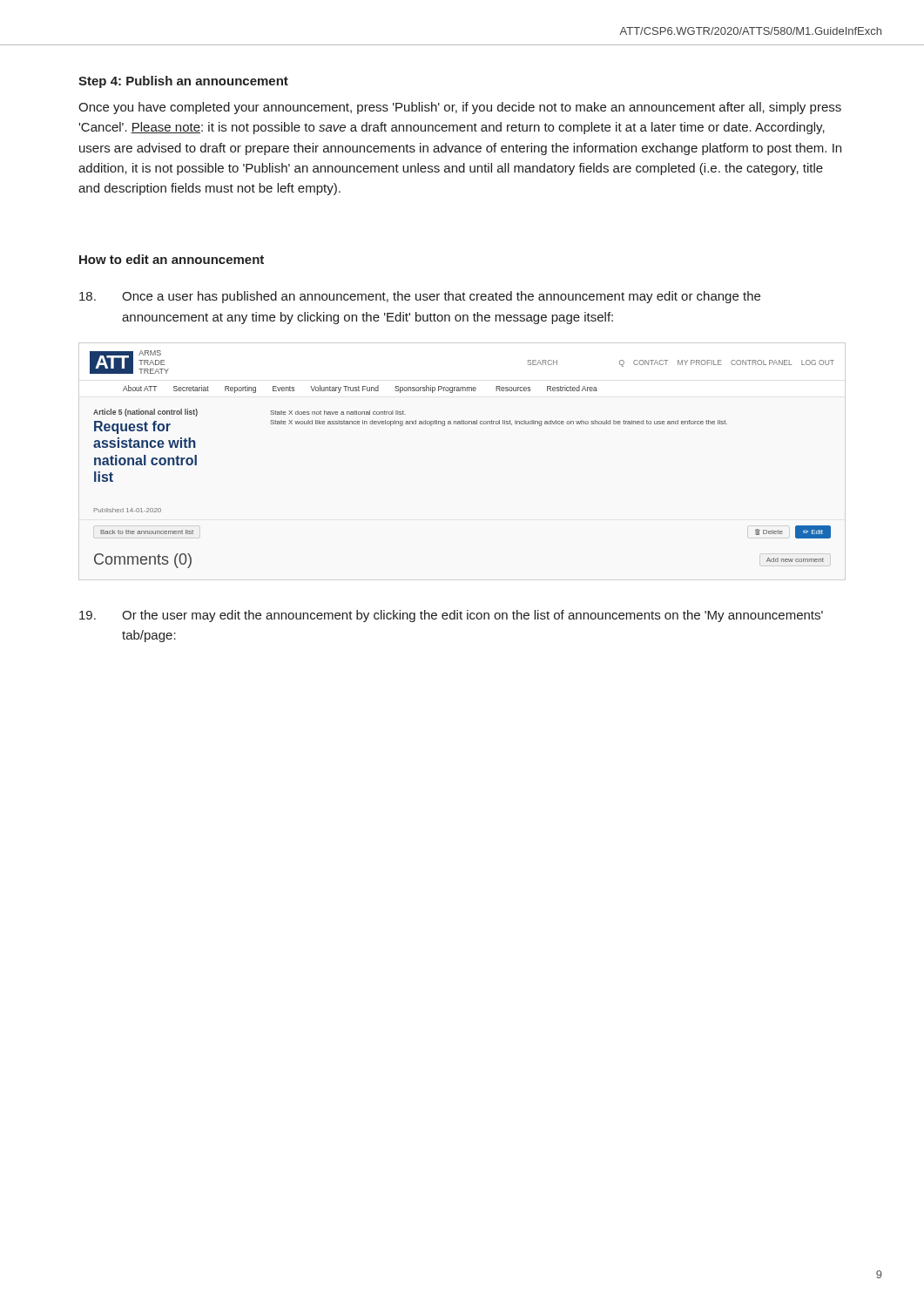Locate the text block that says "Once a user"
This screenshot has width=924, height=1307.
[459, 306]
